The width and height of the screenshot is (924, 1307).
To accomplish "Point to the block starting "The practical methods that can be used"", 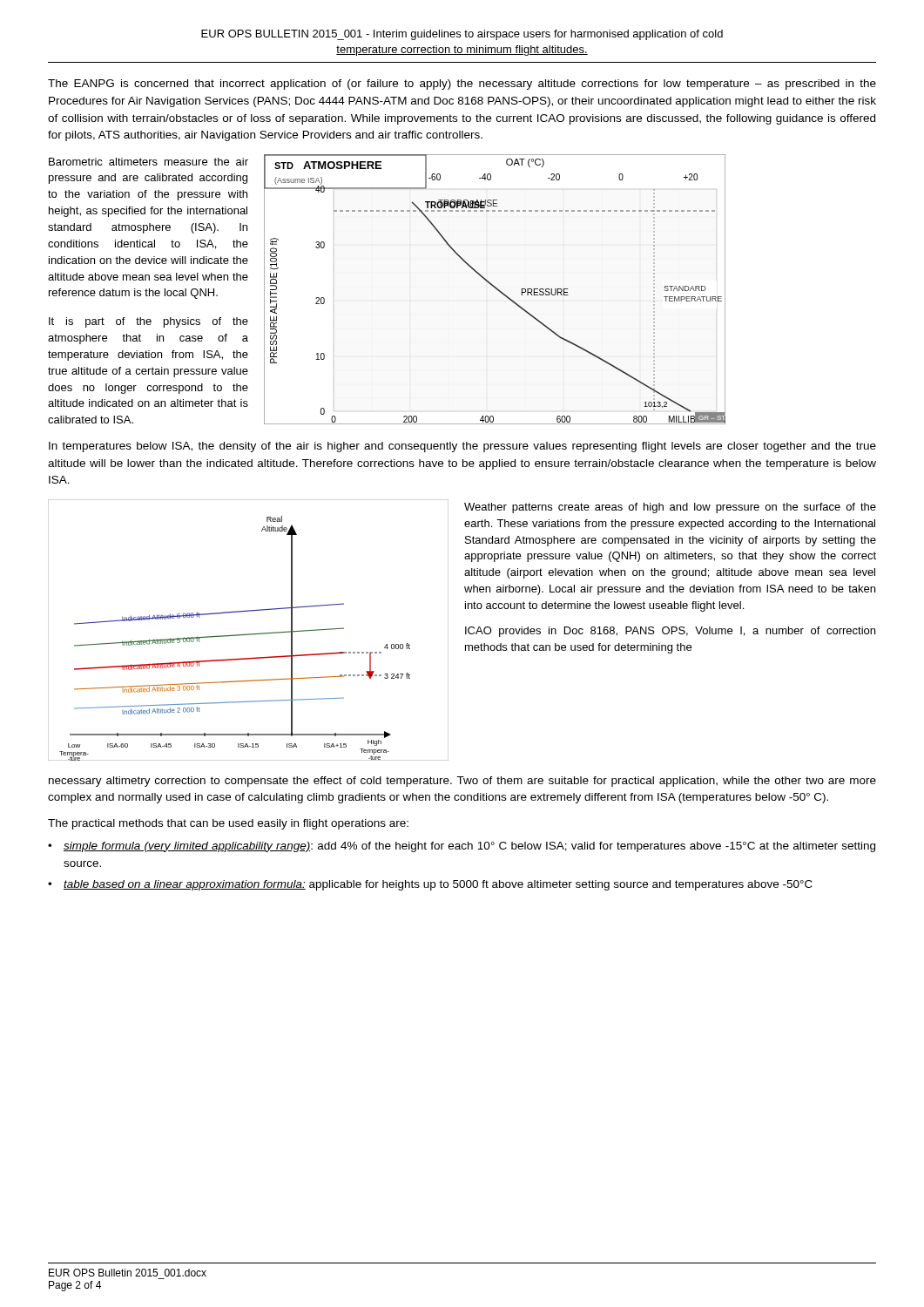I will click(x=229, y=823).
